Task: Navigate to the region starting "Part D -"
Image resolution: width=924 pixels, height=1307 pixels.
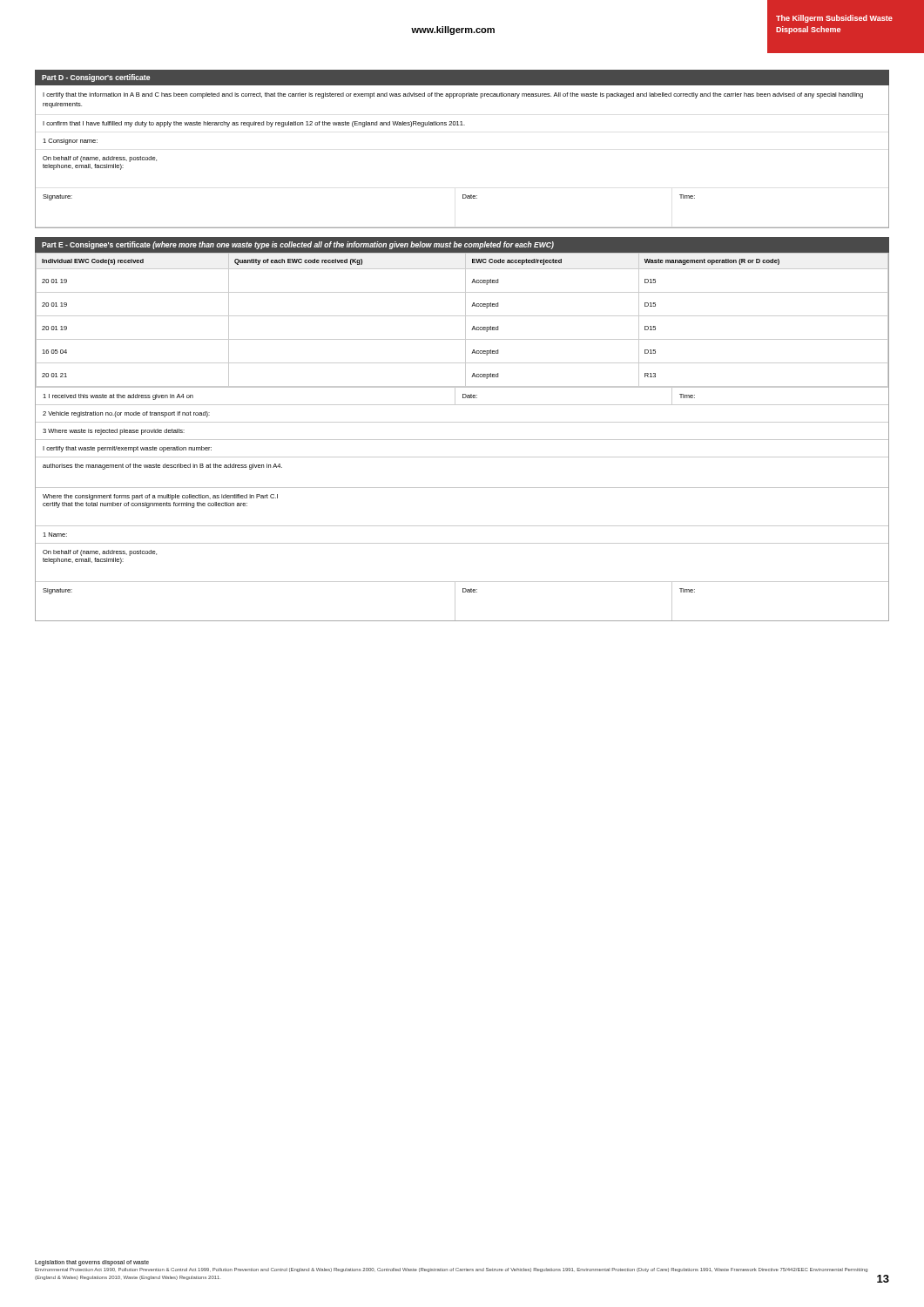Action: pos(96,78)
